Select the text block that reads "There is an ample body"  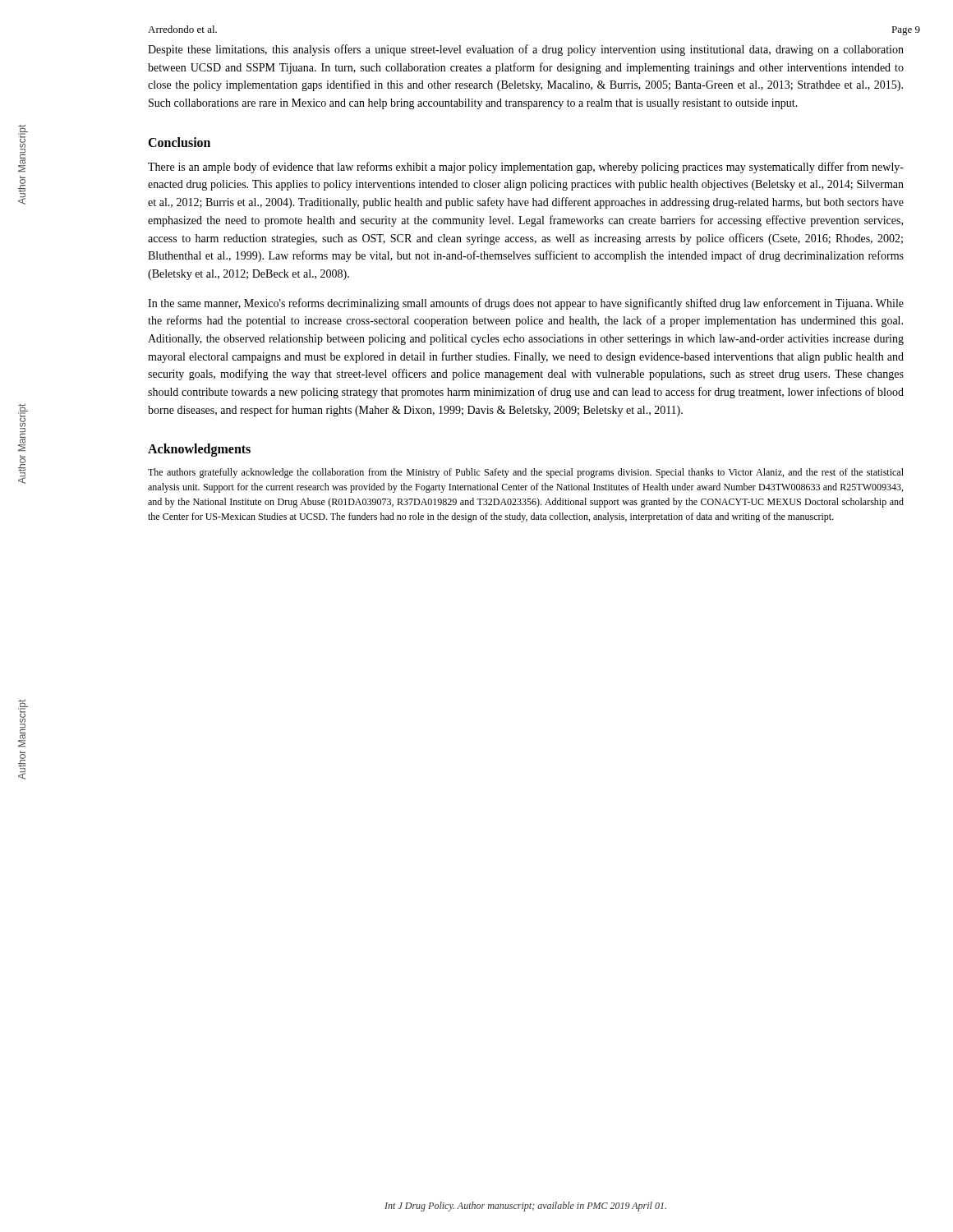click(526, 220)
